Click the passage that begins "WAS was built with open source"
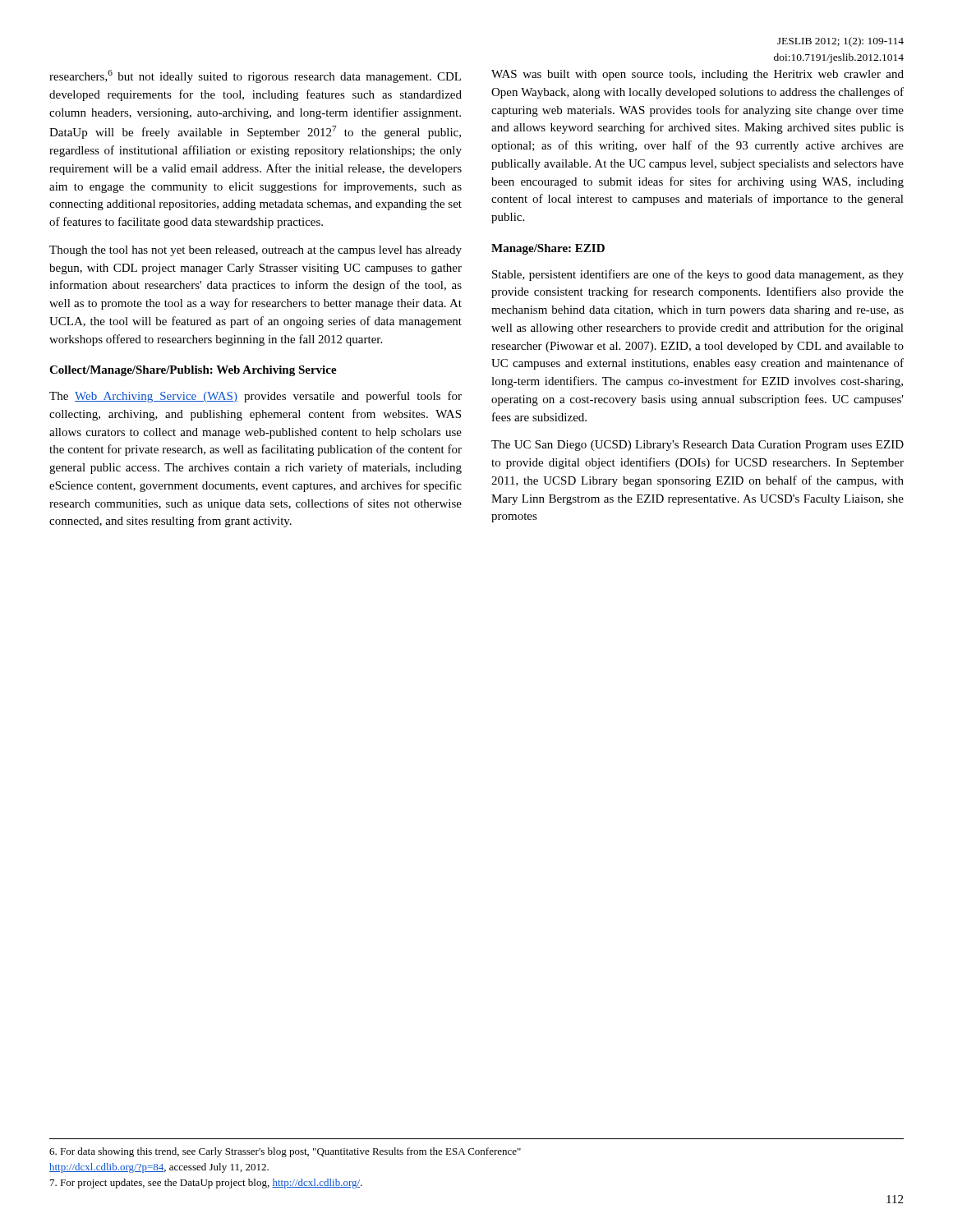 [x=698, y=146]
